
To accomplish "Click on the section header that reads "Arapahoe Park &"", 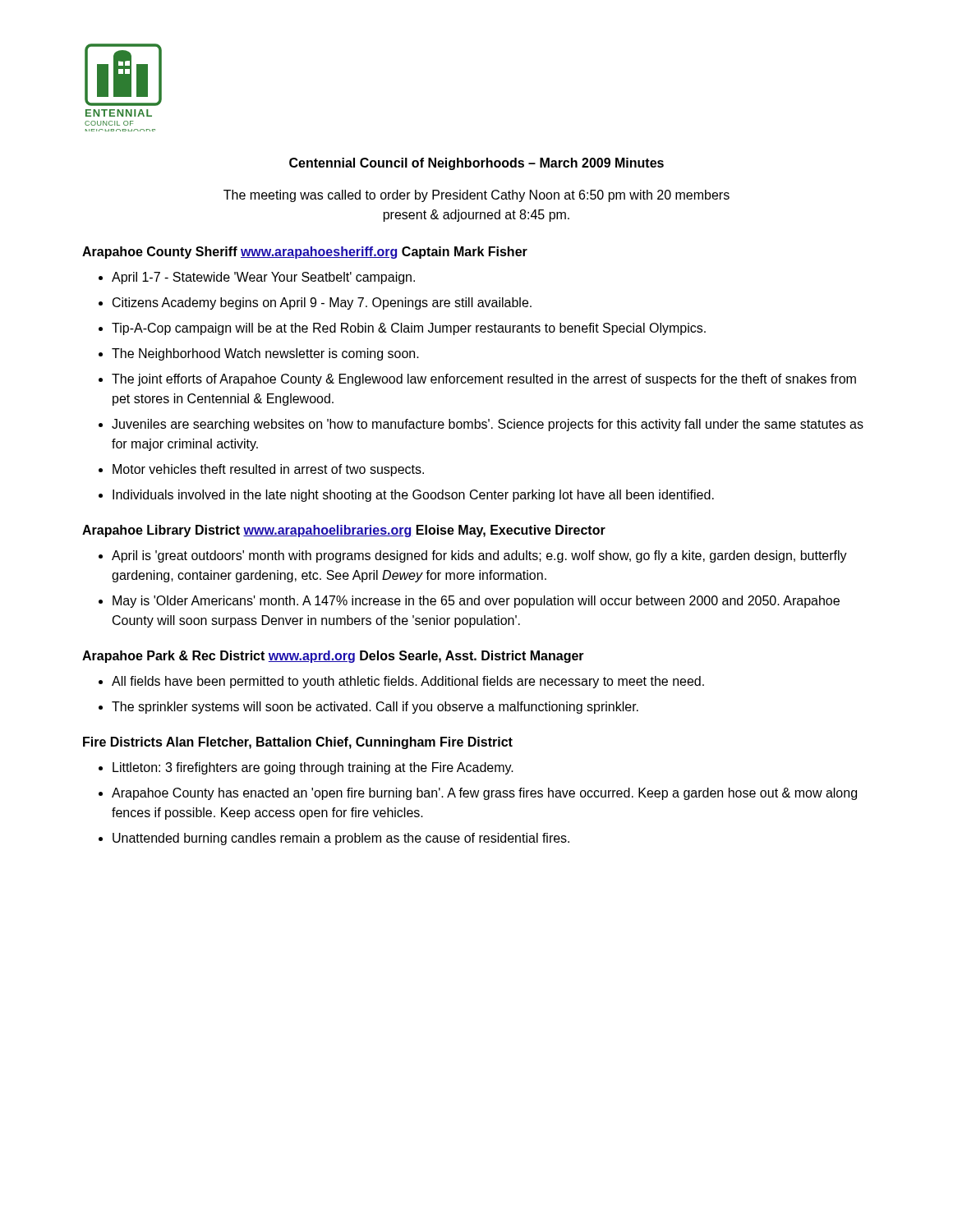I will click(333, 656).
